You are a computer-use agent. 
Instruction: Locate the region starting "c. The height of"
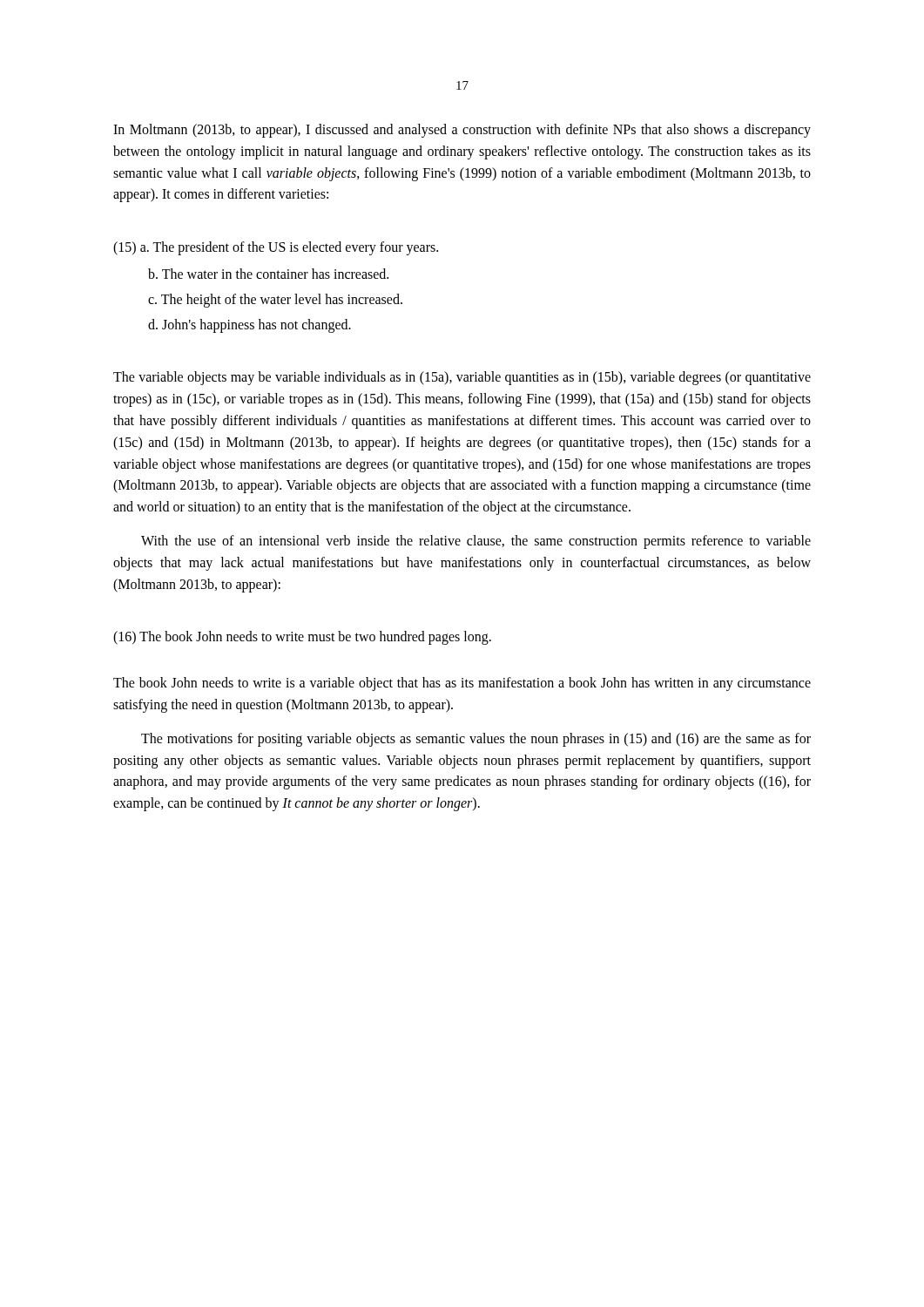(276, 299)
